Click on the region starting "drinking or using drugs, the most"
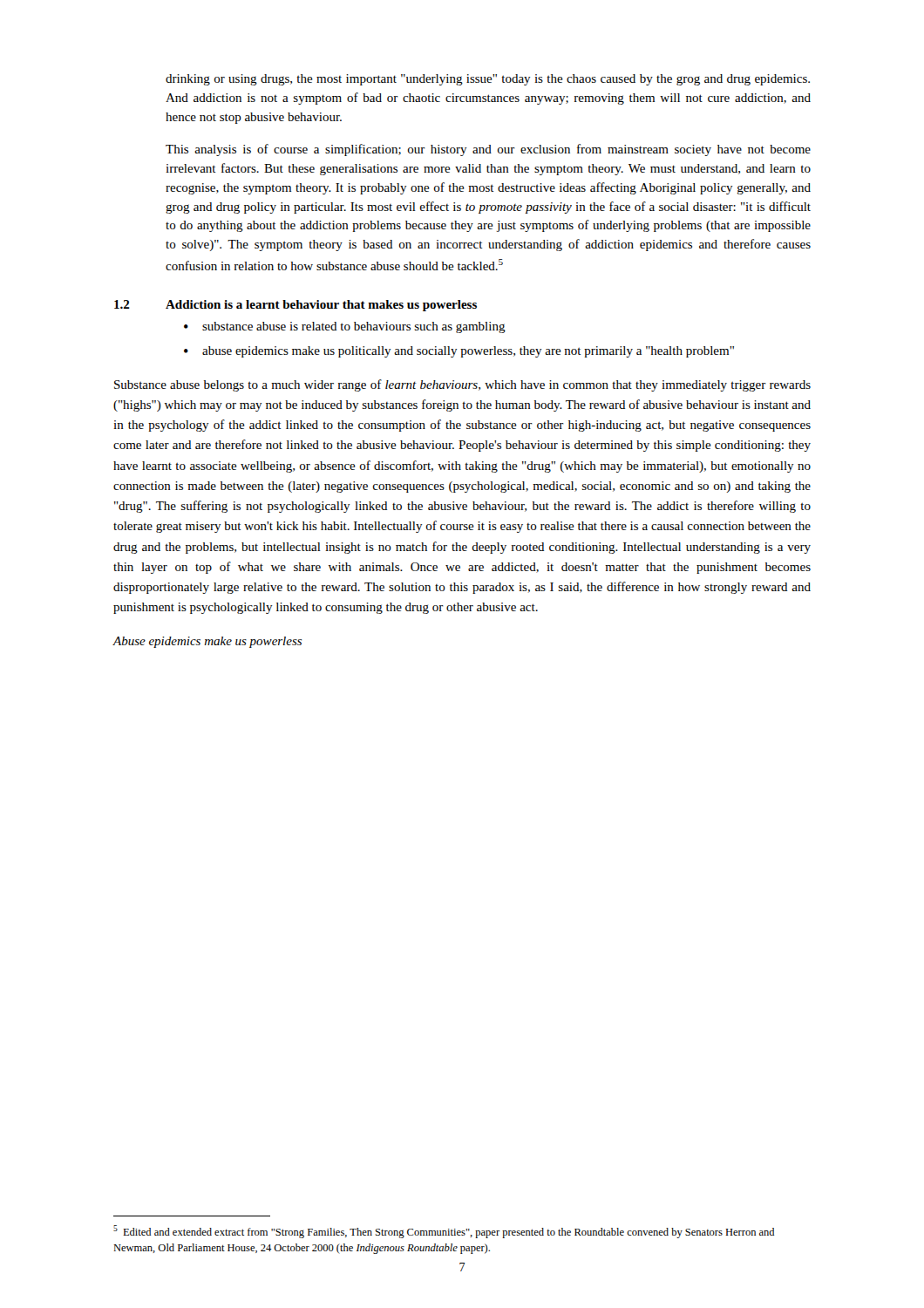Image resolution: width=924 pixels, height=1308 pixels. click(x=488, y=97)
